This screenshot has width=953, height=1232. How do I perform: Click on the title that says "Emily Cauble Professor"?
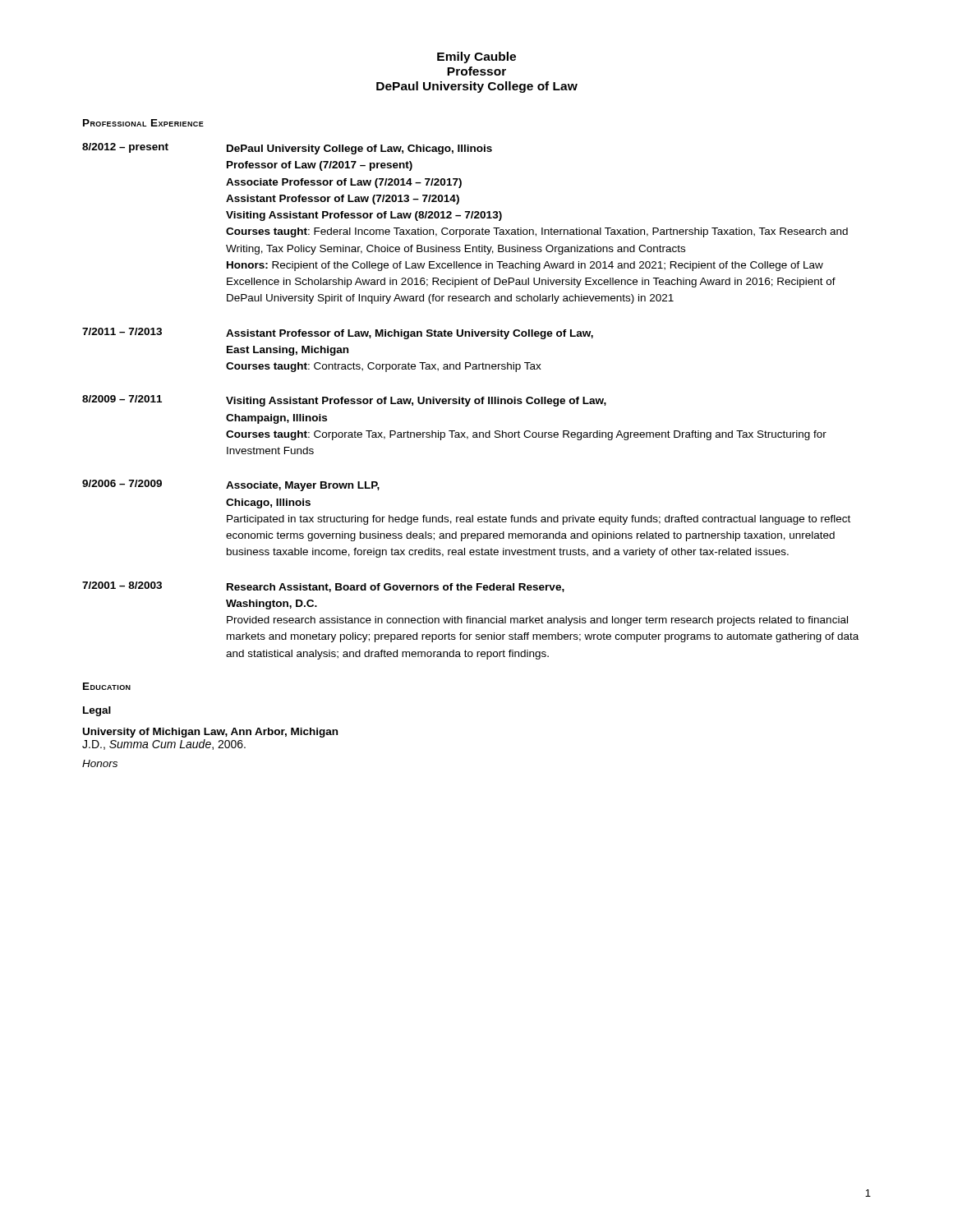point(476,71)
